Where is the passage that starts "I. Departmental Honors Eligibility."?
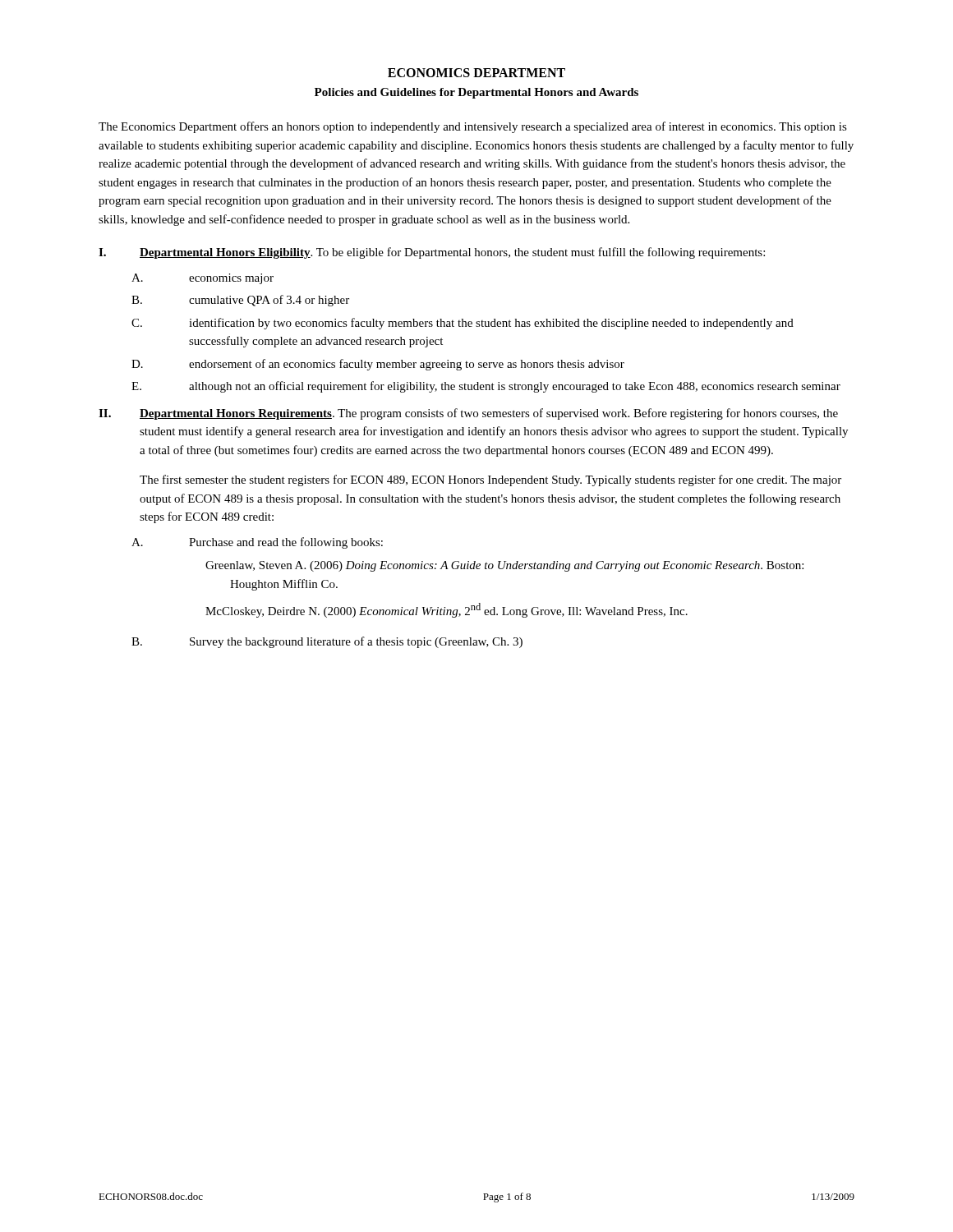The height and width of the screenshot is (1232, 953). (476, 252)
